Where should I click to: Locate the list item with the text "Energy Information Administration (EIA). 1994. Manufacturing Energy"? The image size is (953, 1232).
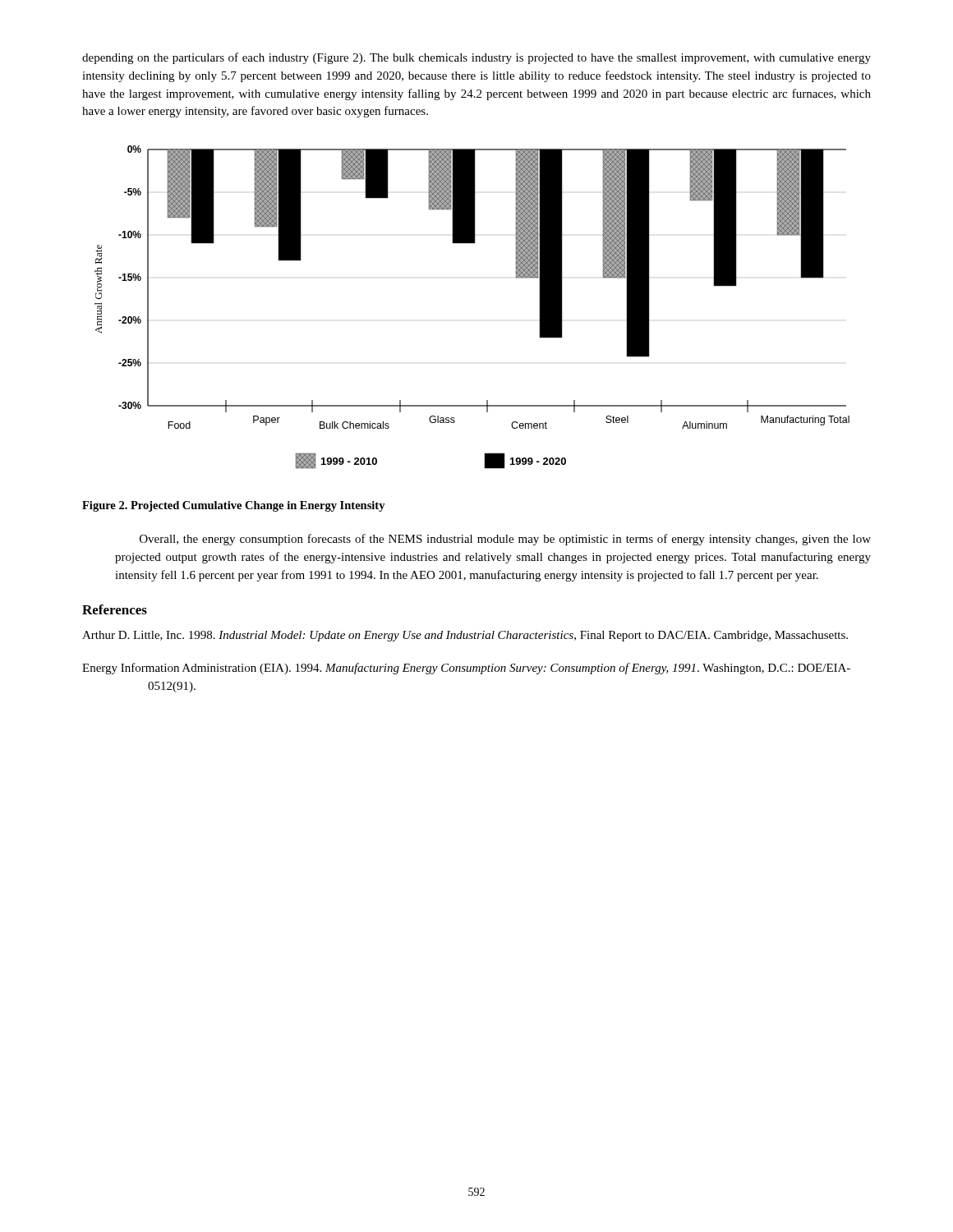[466, 677]
